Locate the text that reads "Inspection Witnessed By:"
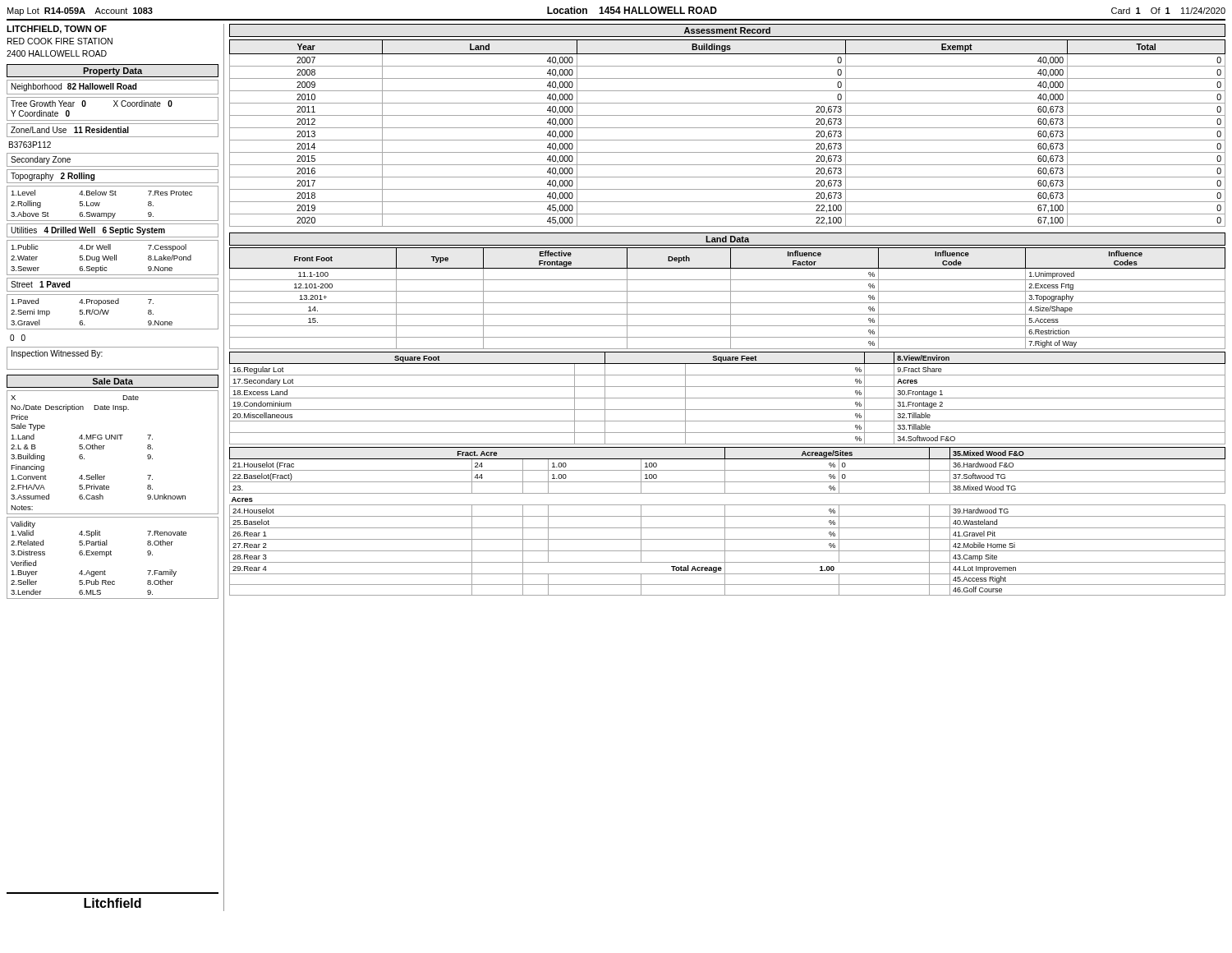 coord(57,354)
